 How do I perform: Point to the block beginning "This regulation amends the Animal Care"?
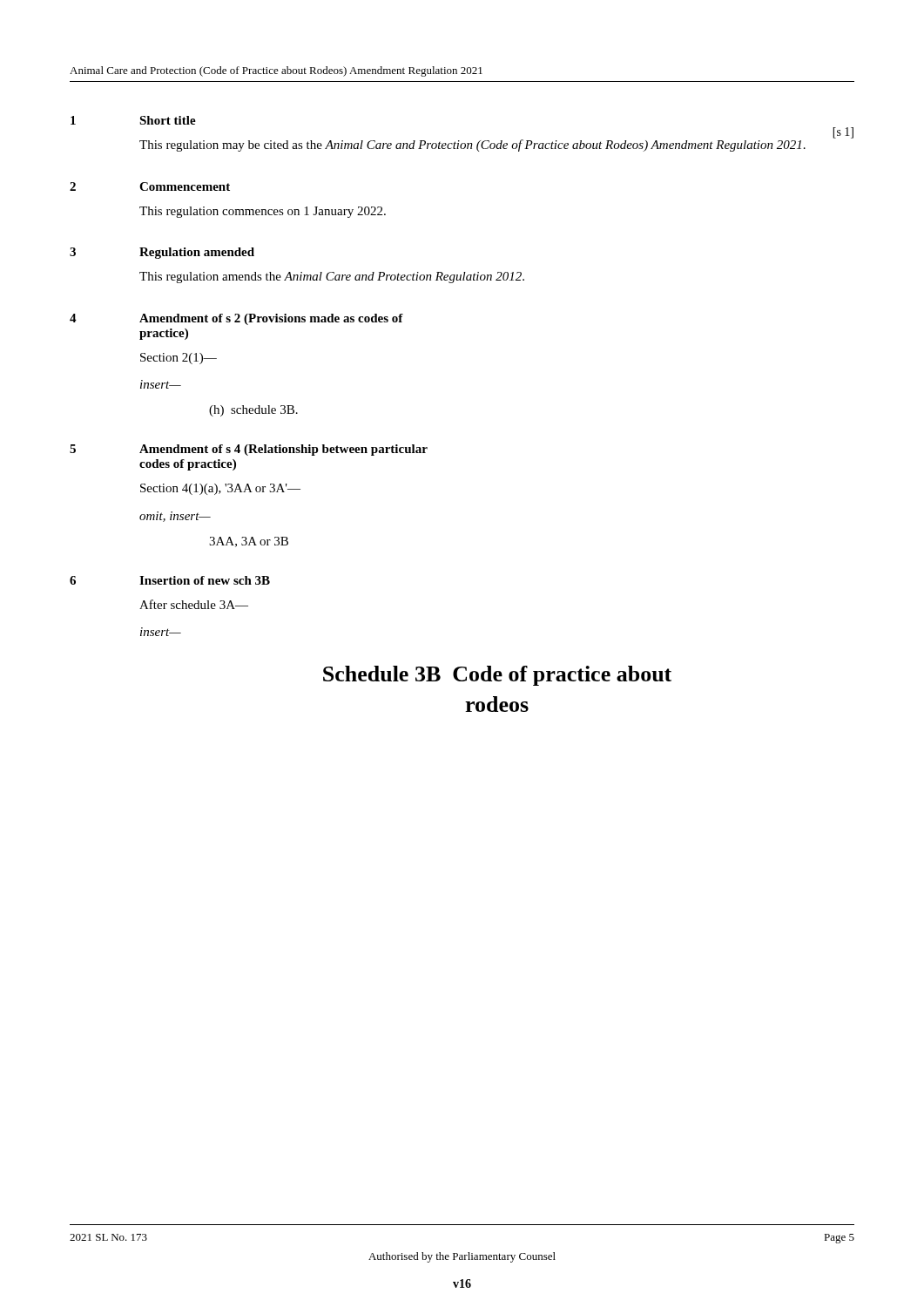[332, 276]
